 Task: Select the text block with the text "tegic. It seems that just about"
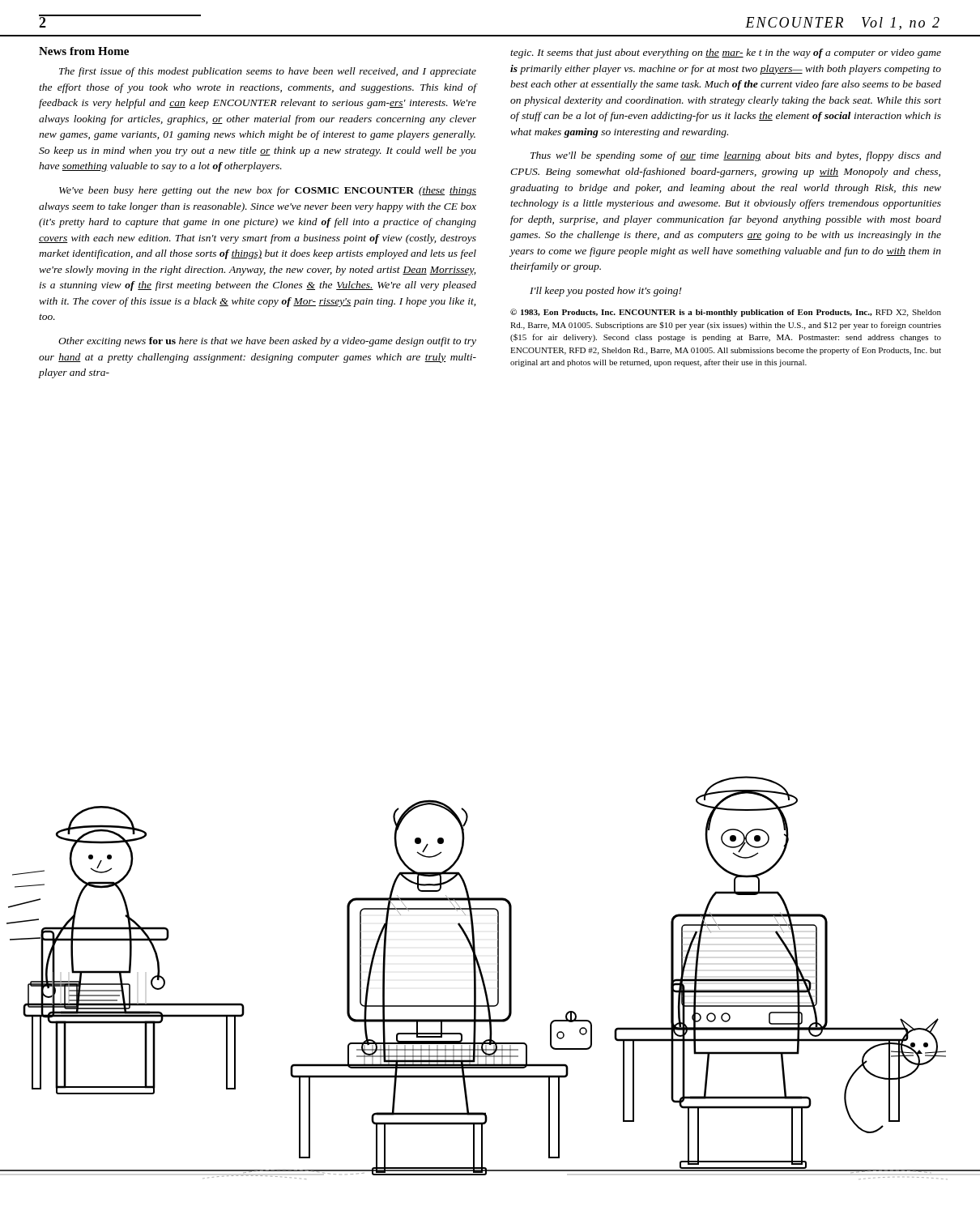point(726,207)
